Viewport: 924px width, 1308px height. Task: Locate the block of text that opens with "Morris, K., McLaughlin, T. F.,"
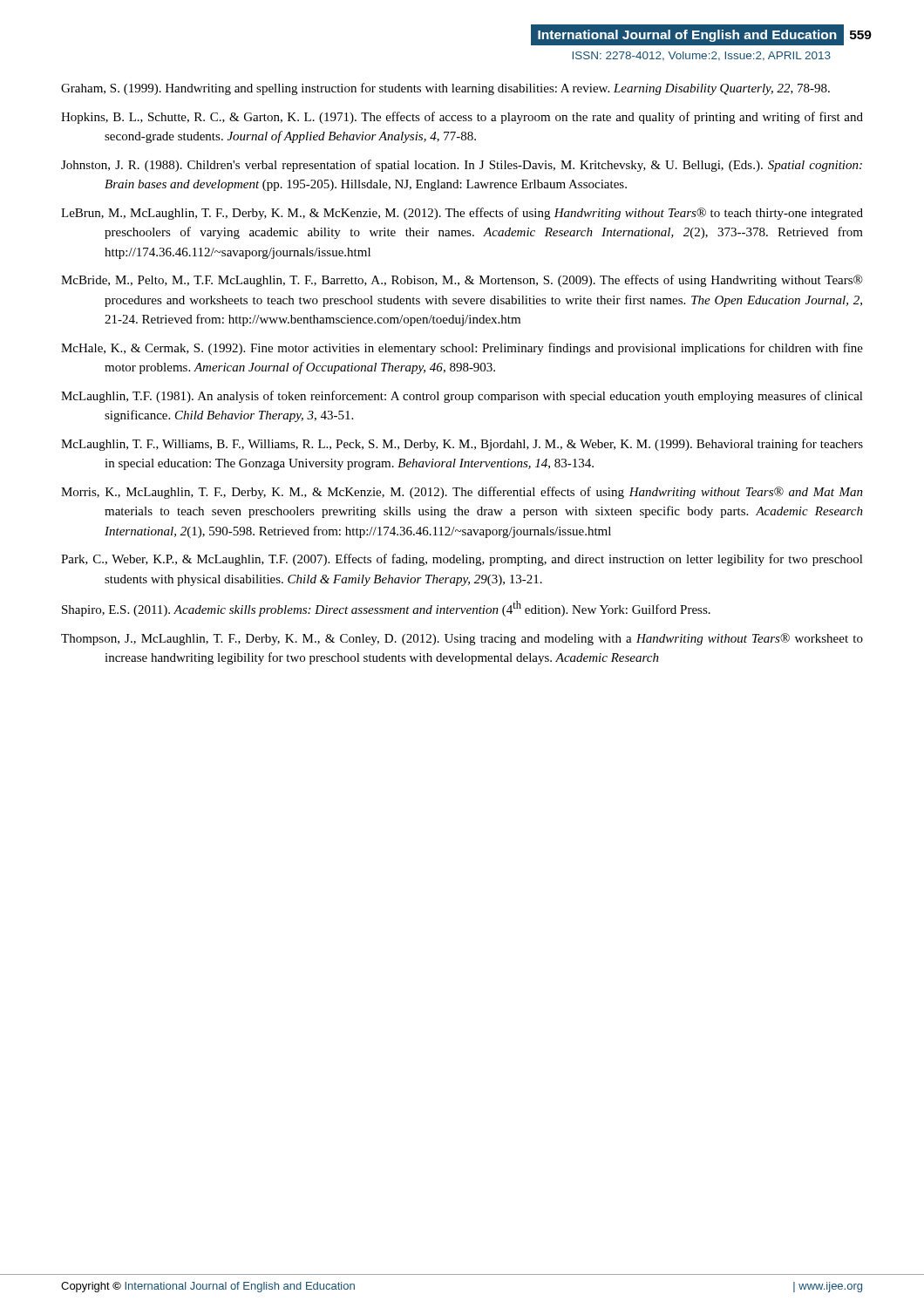click(x=462, y=511)
